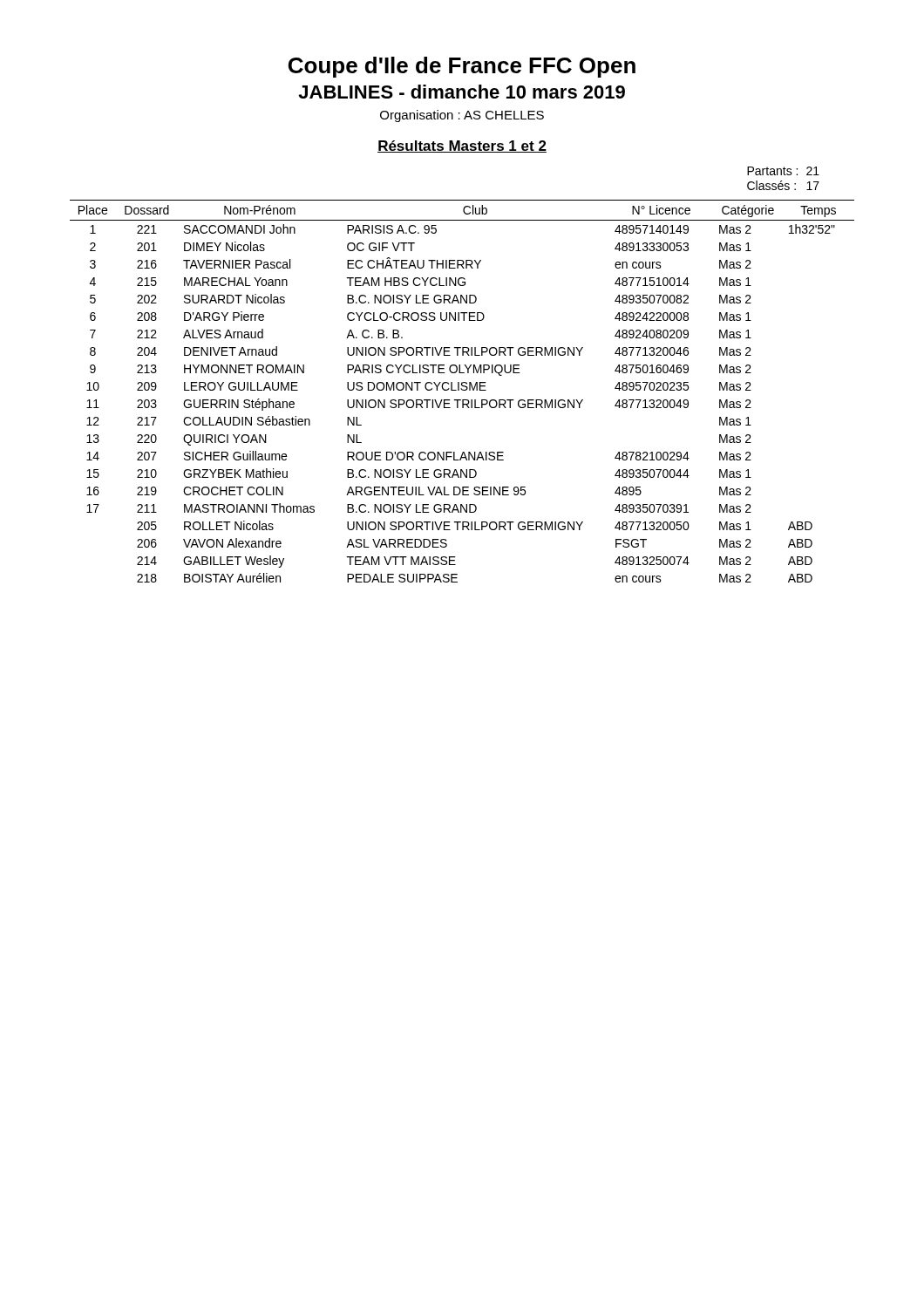This screenshot has width=924, height=1308.
Task: Click on the text containing "Partants :21 Classés :17"
Action: [783, 178]
